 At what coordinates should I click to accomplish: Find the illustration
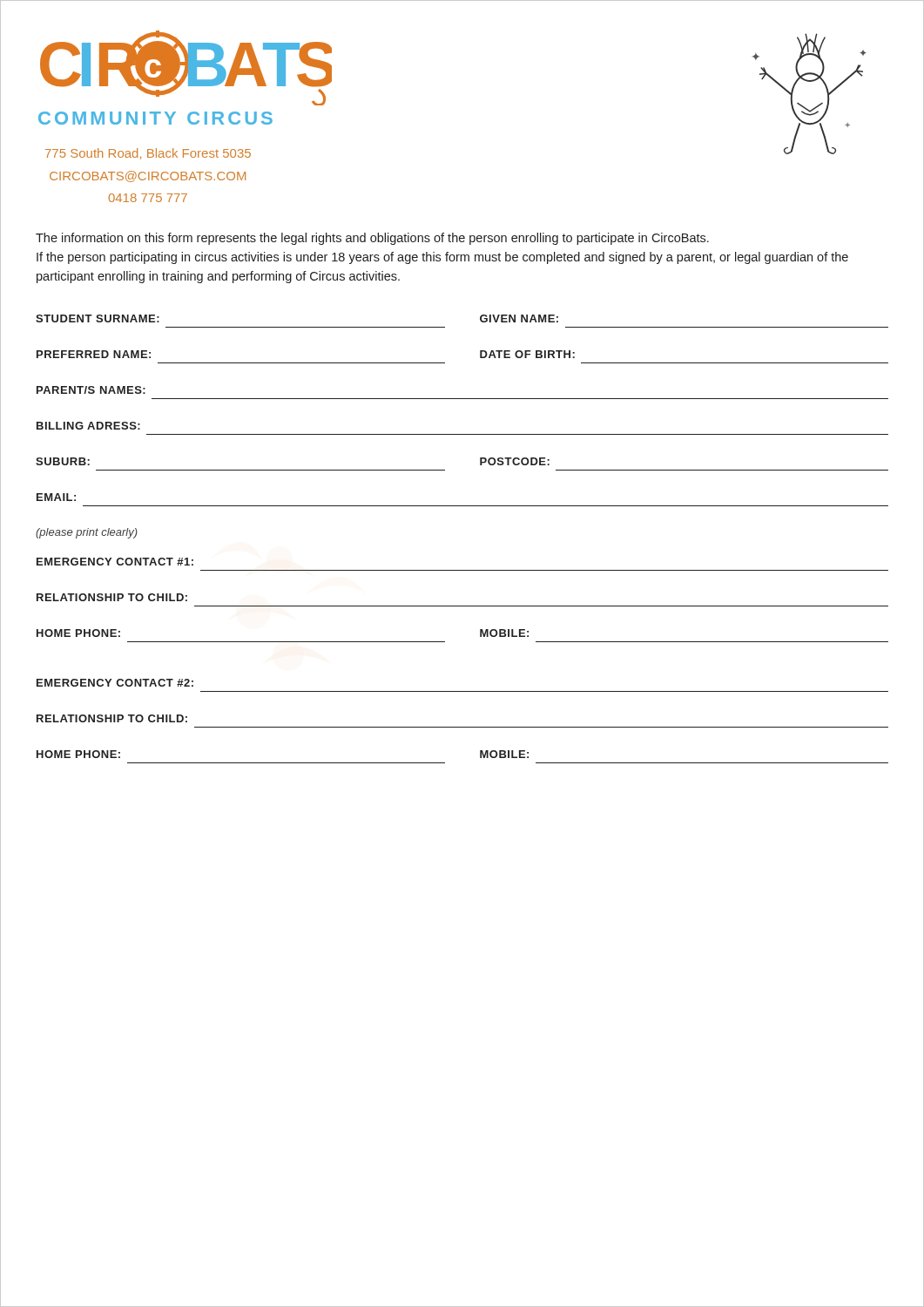tap(810, 94)
